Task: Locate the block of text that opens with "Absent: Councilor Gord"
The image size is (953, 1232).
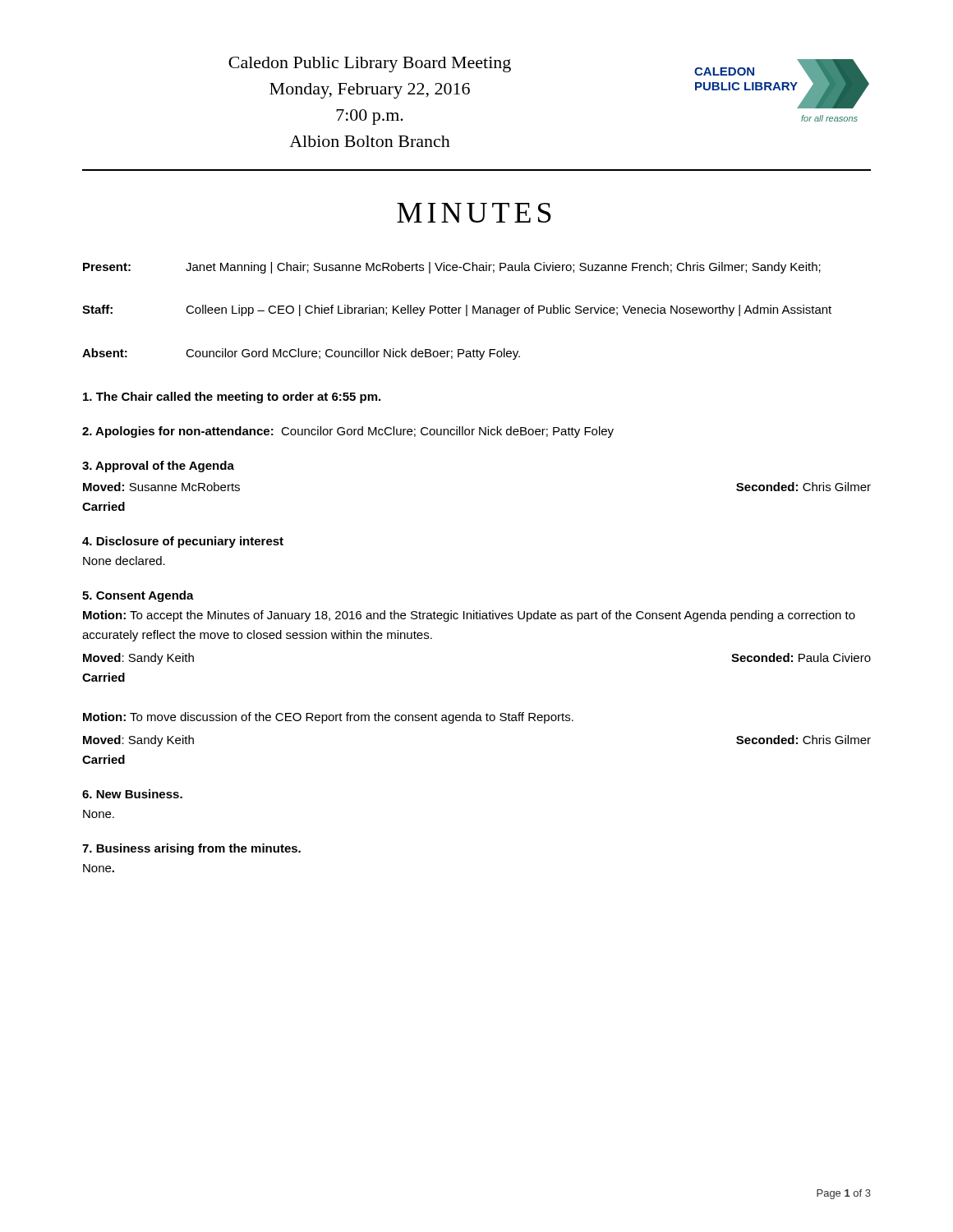Action: click(x=476, y=353)
